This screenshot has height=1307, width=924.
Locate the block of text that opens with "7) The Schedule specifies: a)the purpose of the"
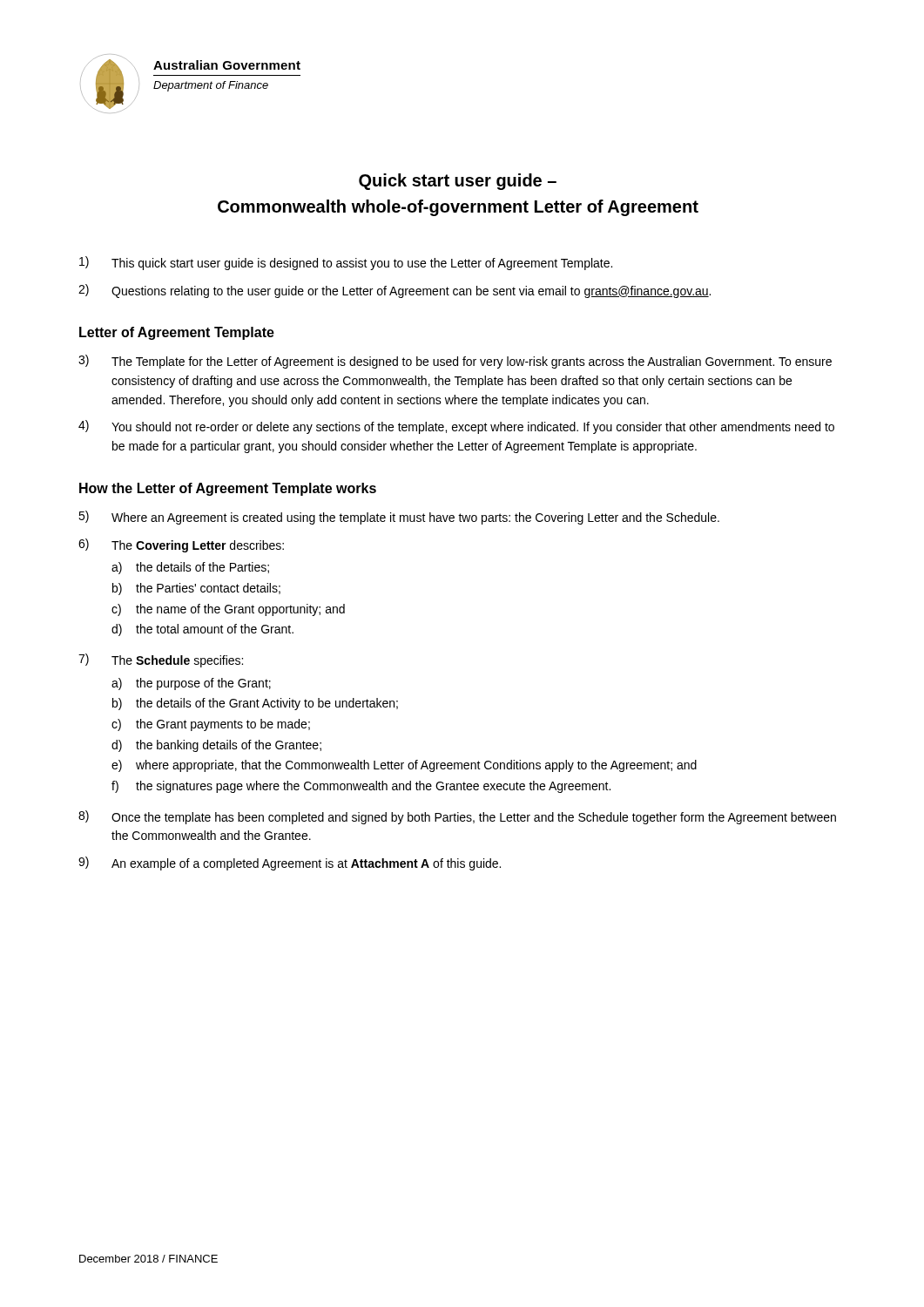click(161, 660)
